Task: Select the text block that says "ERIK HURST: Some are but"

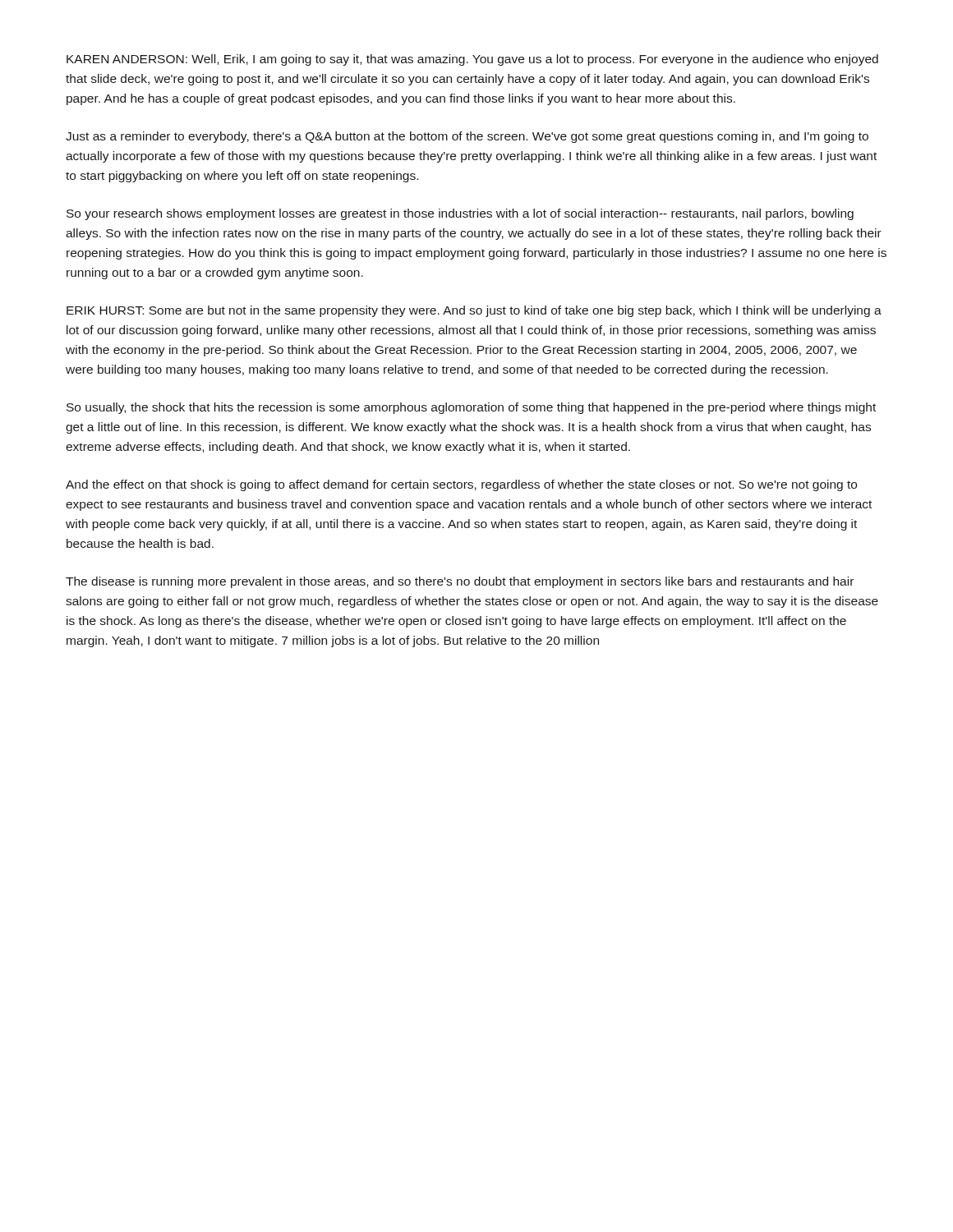Action: [473, 340]
